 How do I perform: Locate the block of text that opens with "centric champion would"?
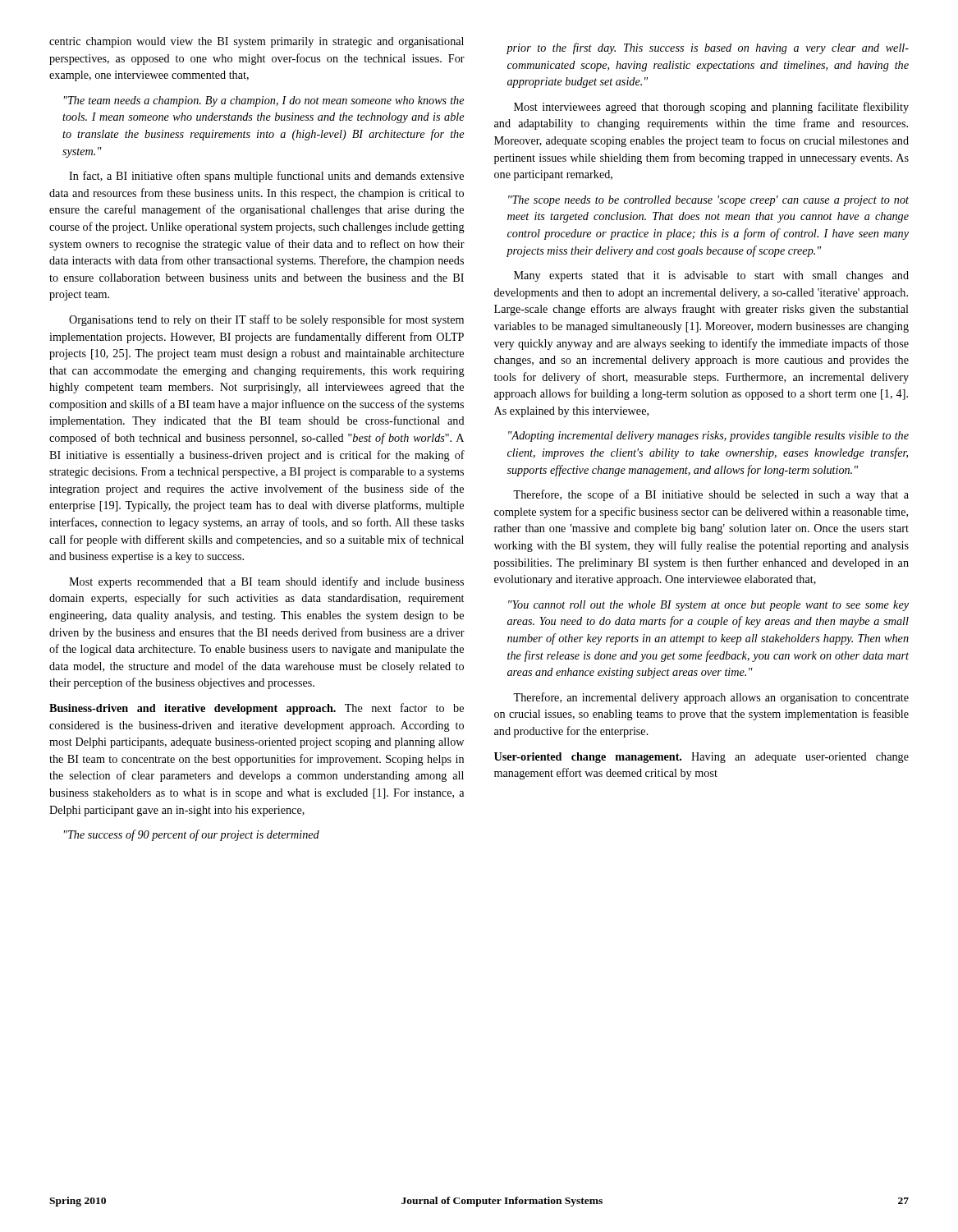click(x=257, y=58)
